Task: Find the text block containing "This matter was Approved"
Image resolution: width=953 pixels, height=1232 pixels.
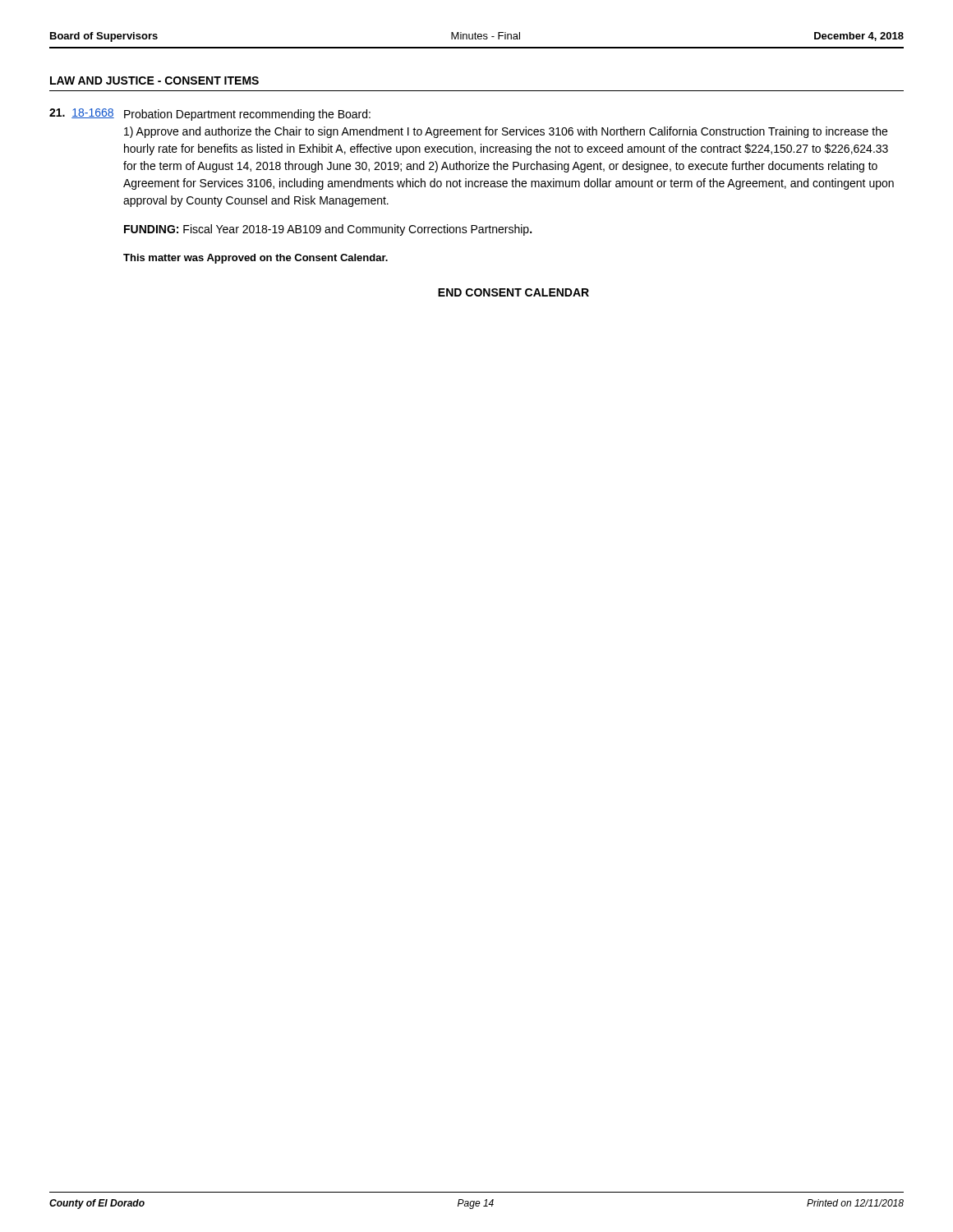Action: click(x=256, y=257)
